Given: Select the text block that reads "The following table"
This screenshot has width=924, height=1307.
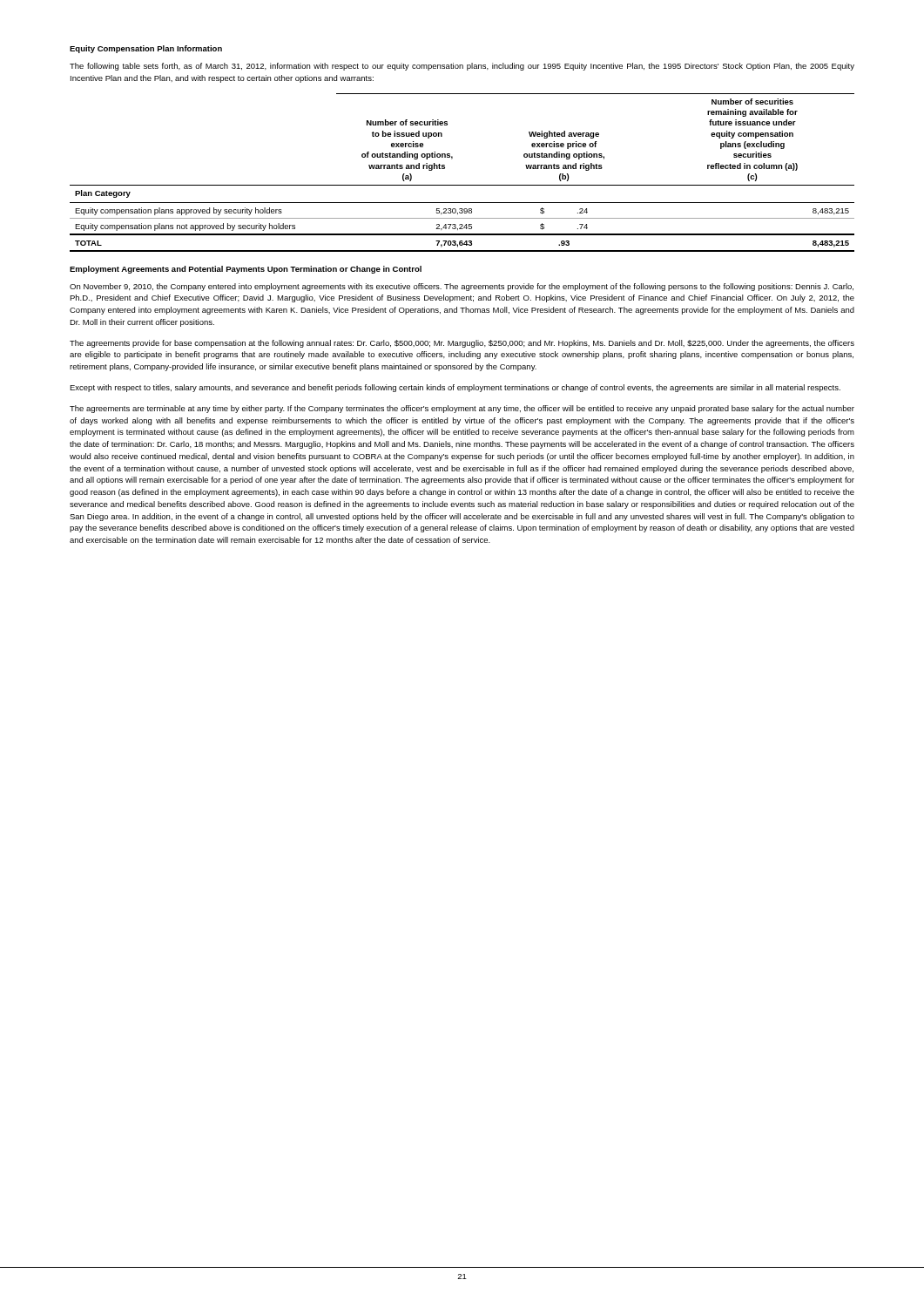Looking at the screenshot, I should pos(462,72).
